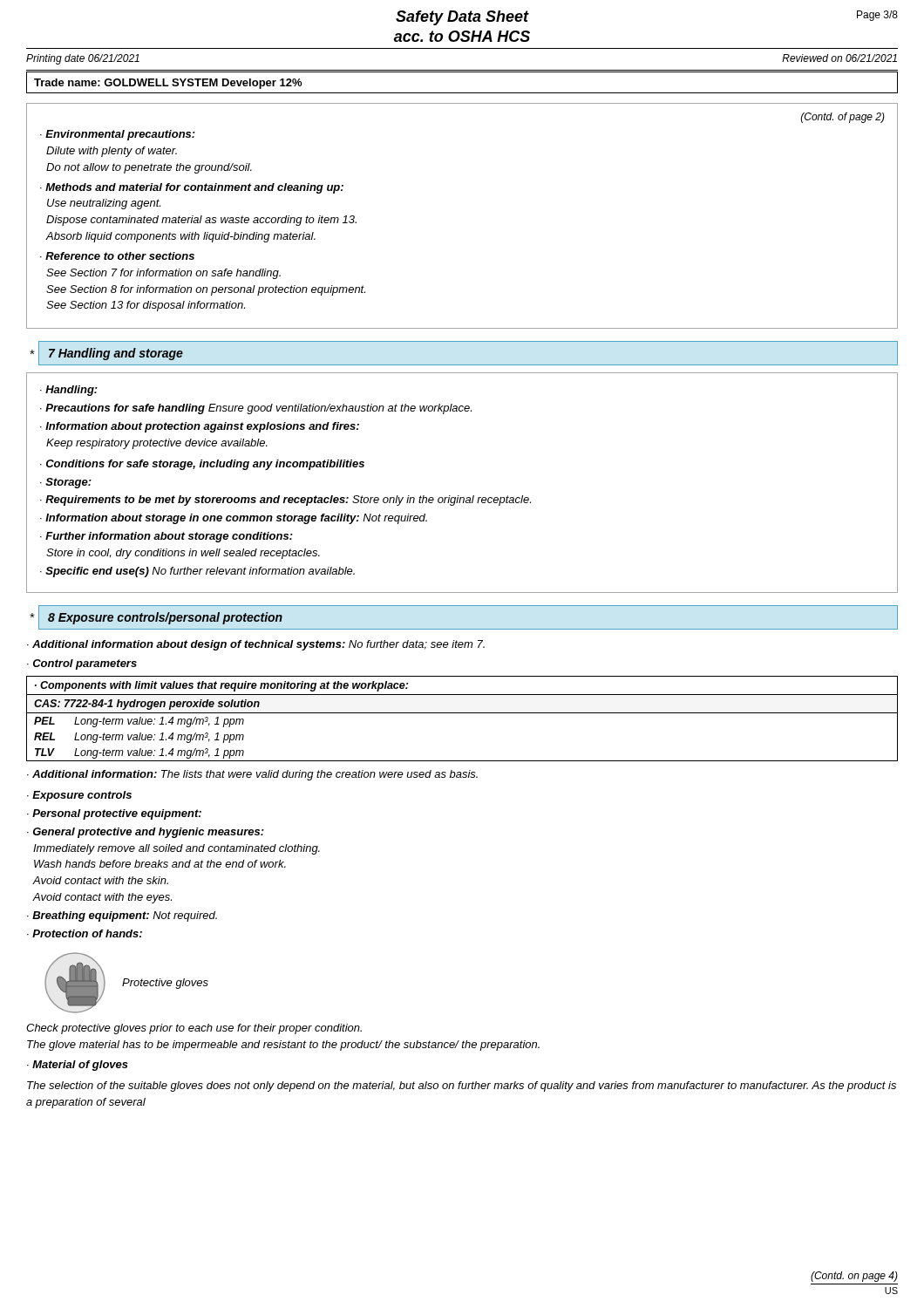Click where it says "· Exposure controls"

(79, 795)
